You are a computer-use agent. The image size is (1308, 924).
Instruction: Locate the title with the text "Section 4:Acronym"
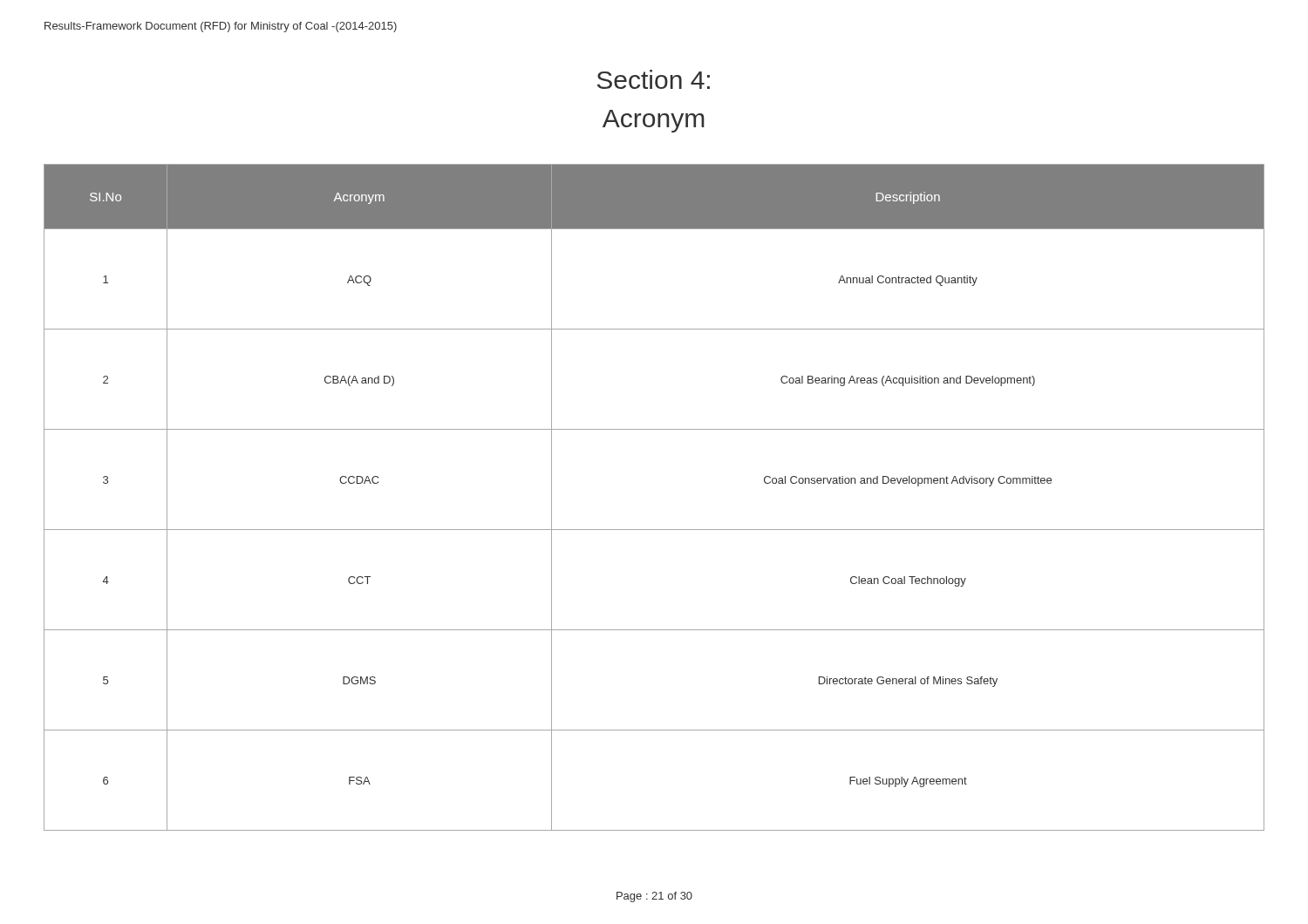(x=654, y=99)
